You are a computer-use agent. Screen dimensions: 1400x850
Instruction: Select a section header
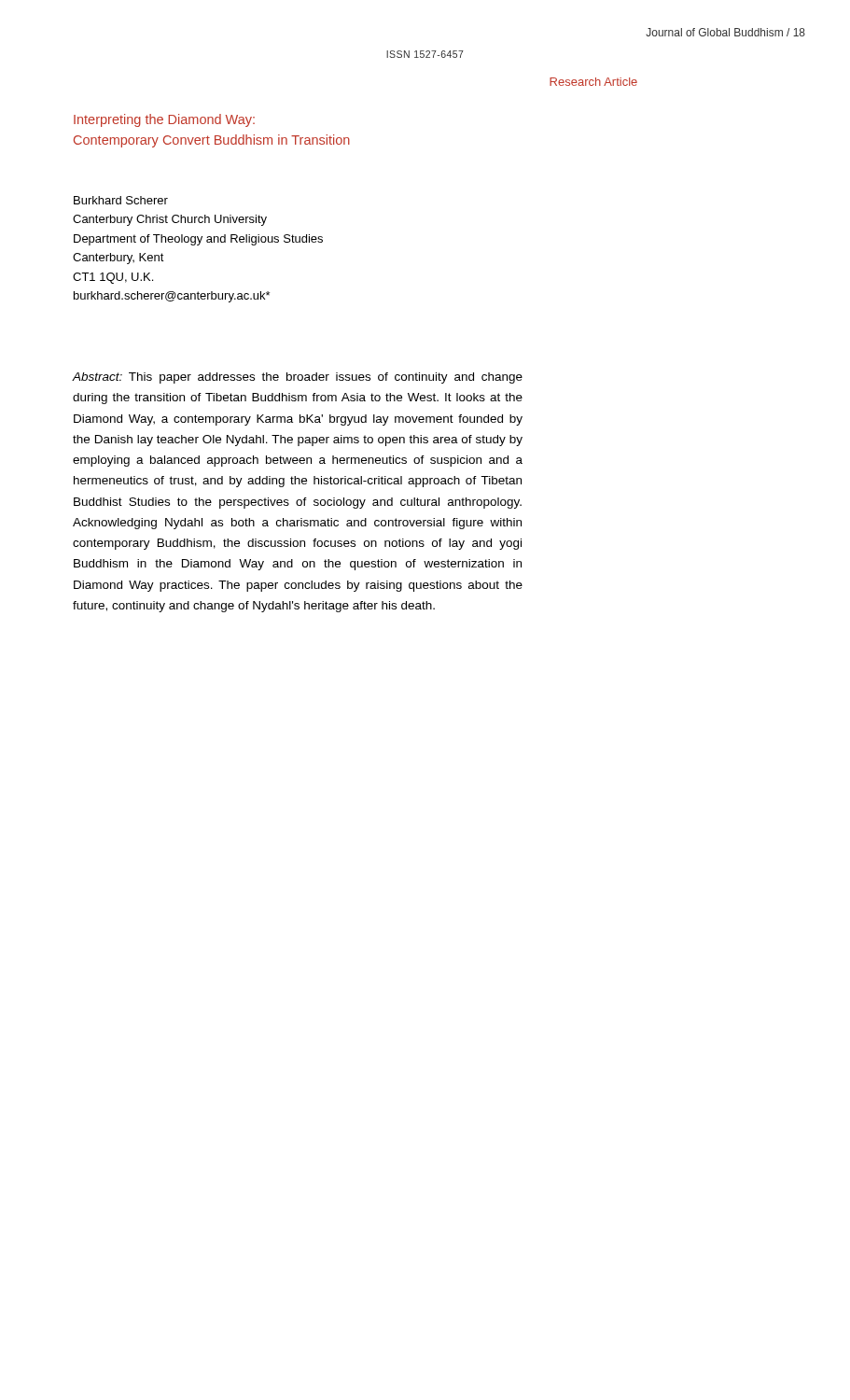coord(593,82)
